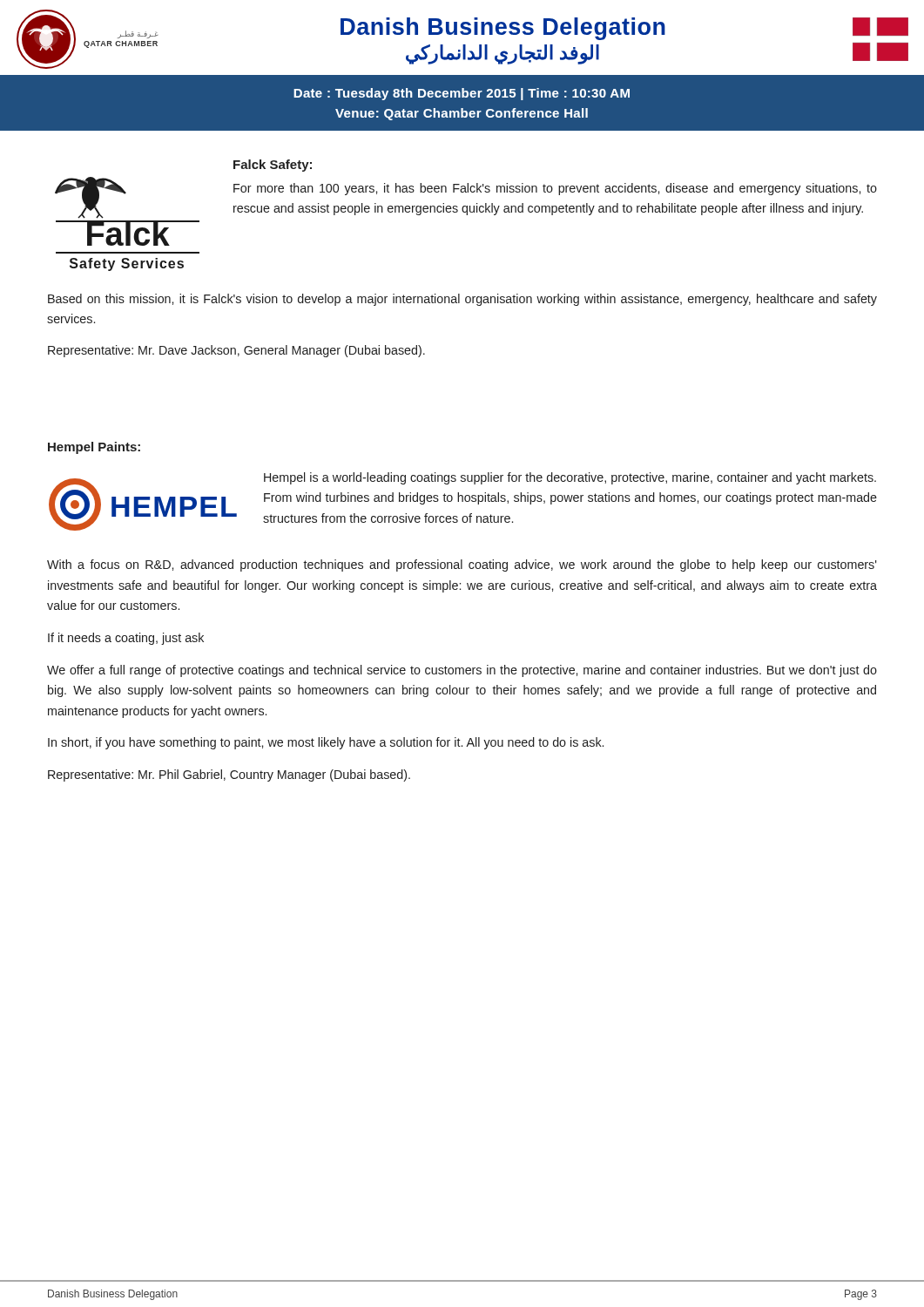Image resolution: width=924 pixels, height=1307 pixels.
Task: Click on the element starting "Based on this mission, it"
Action: [462, 309]
